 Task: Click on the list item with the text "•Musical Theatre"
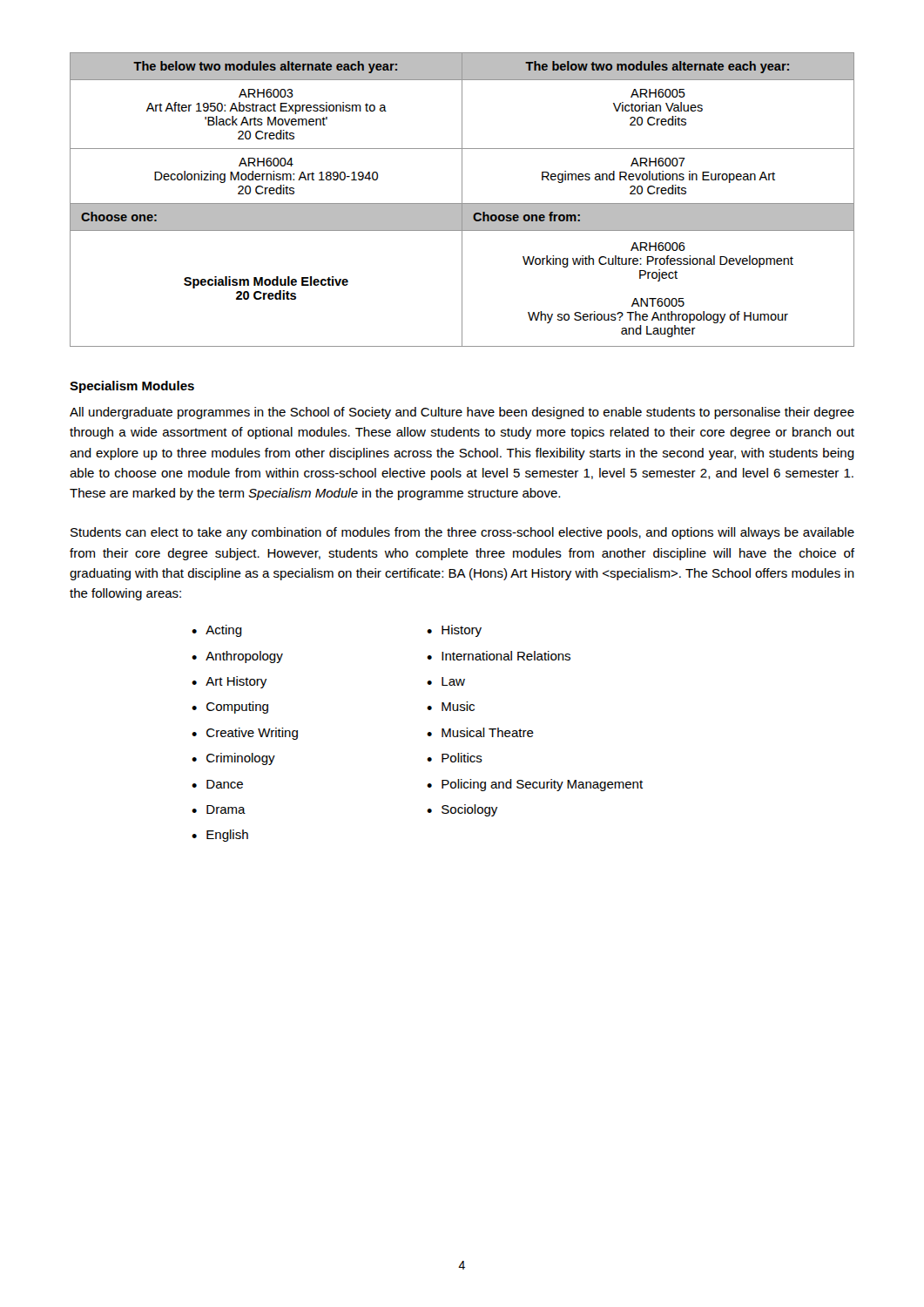(x=480, y=735)
